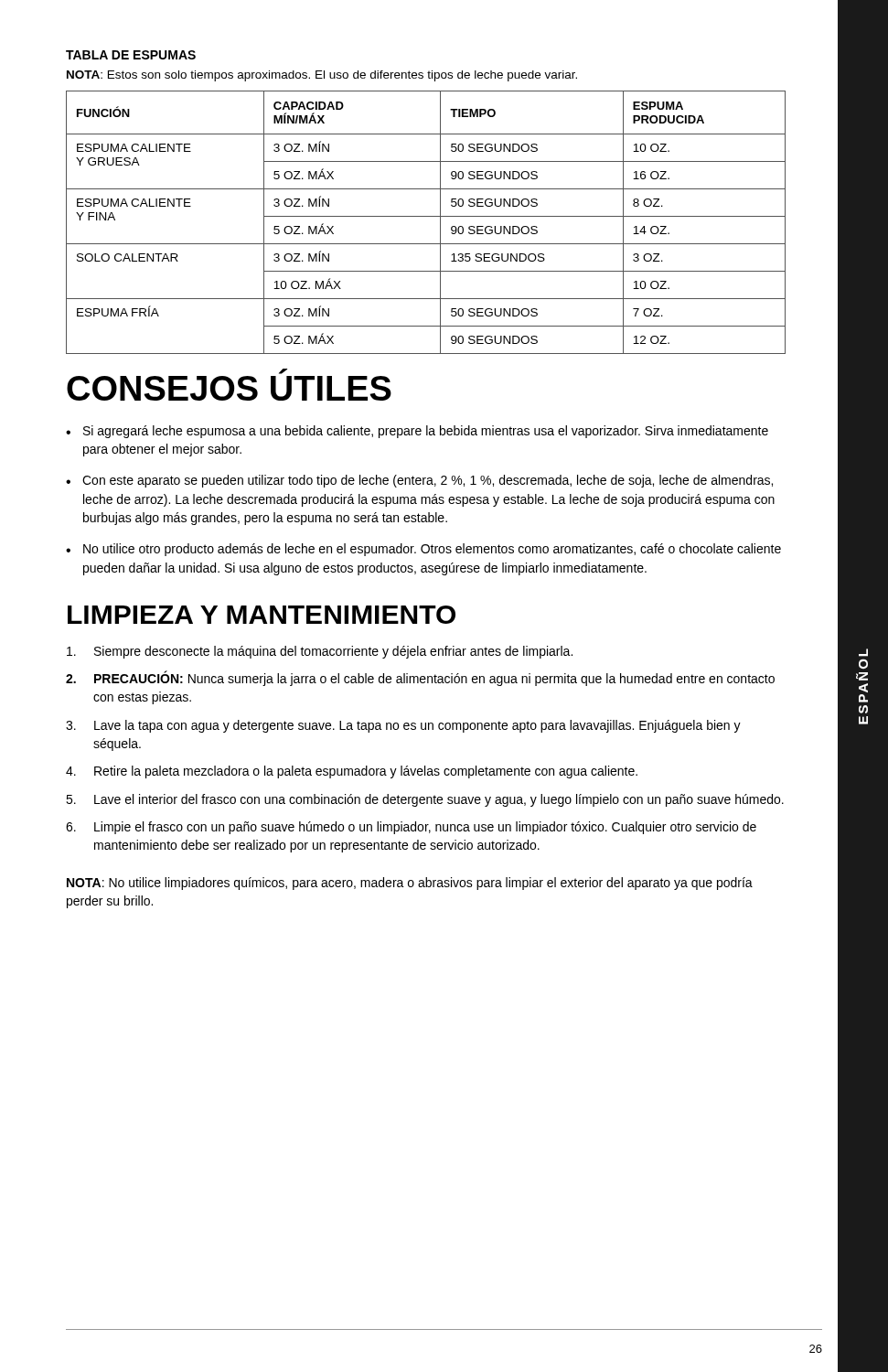The image size is (888, 1372).
Task: Navigate to the passage starting "• Si agregará"
Action: coord(426,440)
